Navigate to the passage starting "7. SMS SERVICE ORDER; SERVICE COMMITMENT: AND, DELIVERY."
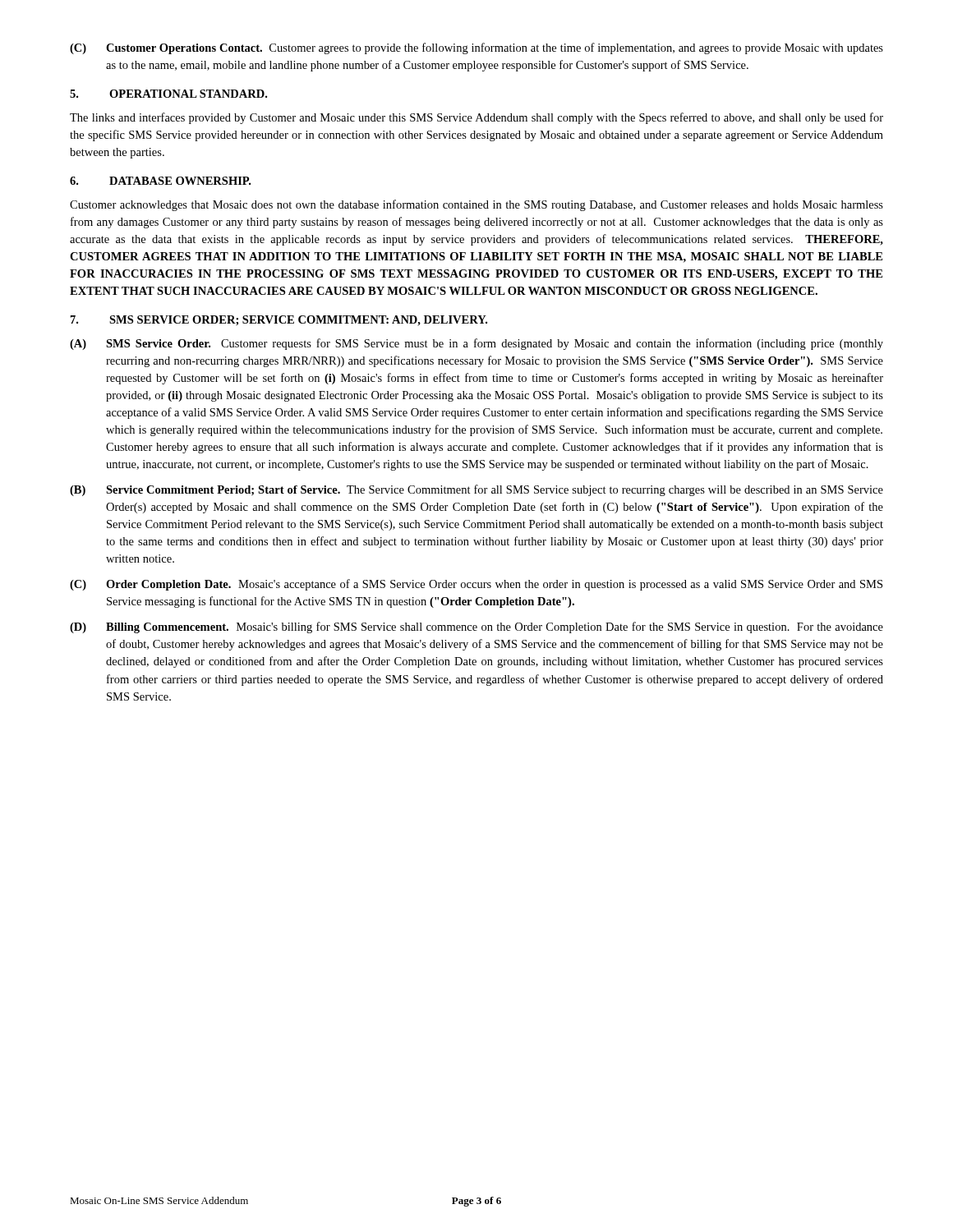The image size is (953, 1232). point(279,320)
